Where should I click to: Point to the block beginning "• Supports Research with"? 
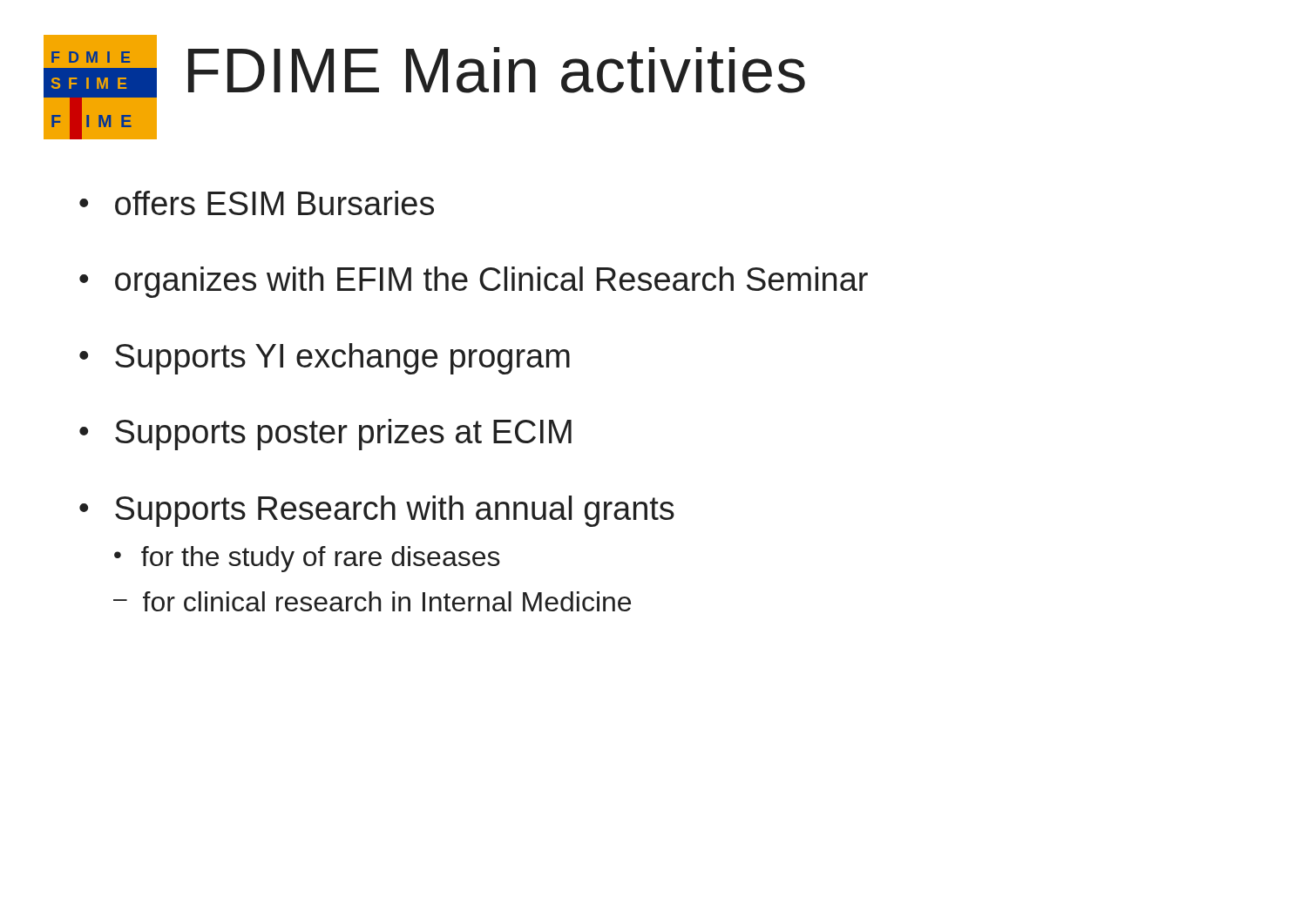point(377,554)
